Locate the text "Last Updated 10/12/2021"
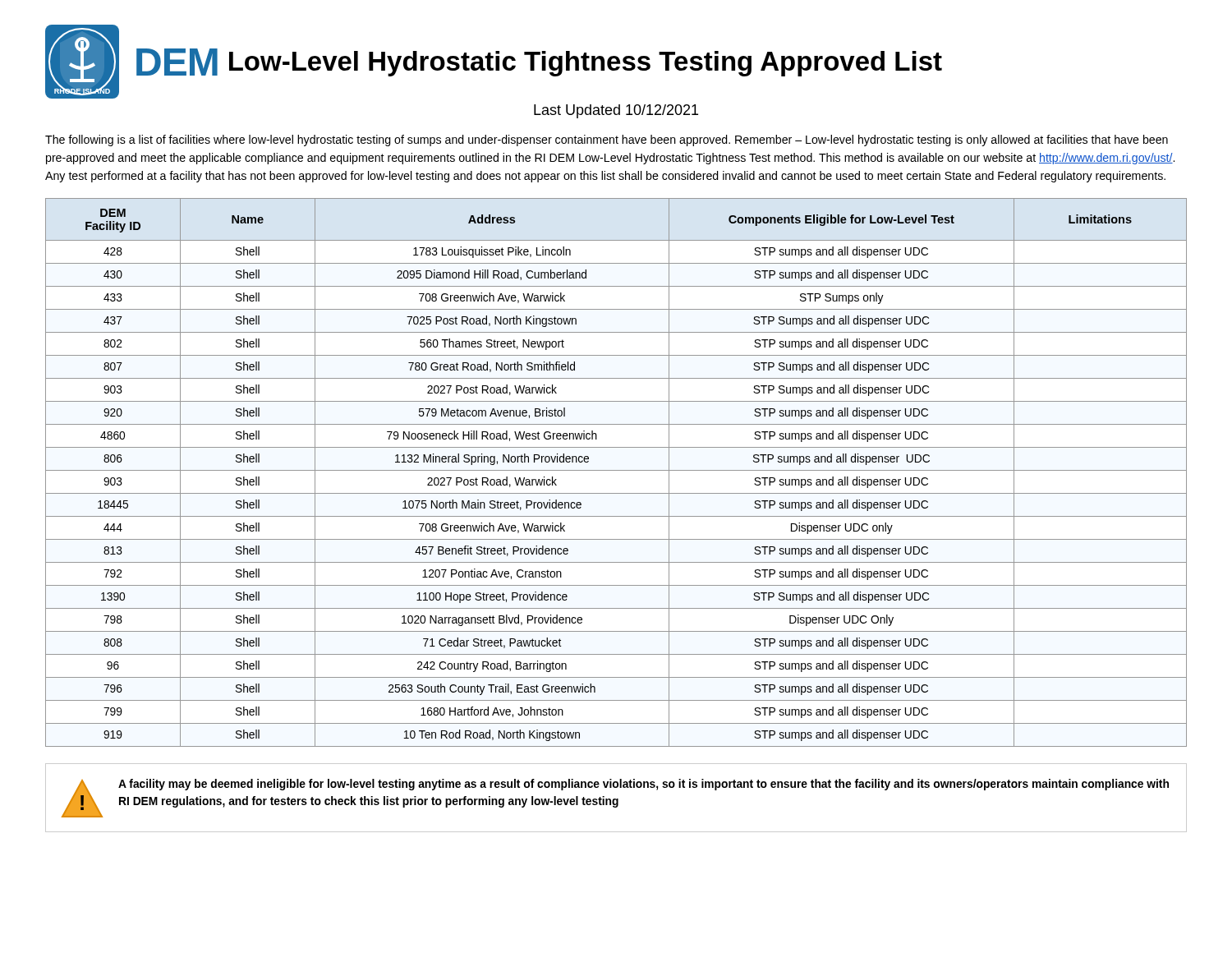Viewport: 1232px width, 953px height. coord(616,110)
